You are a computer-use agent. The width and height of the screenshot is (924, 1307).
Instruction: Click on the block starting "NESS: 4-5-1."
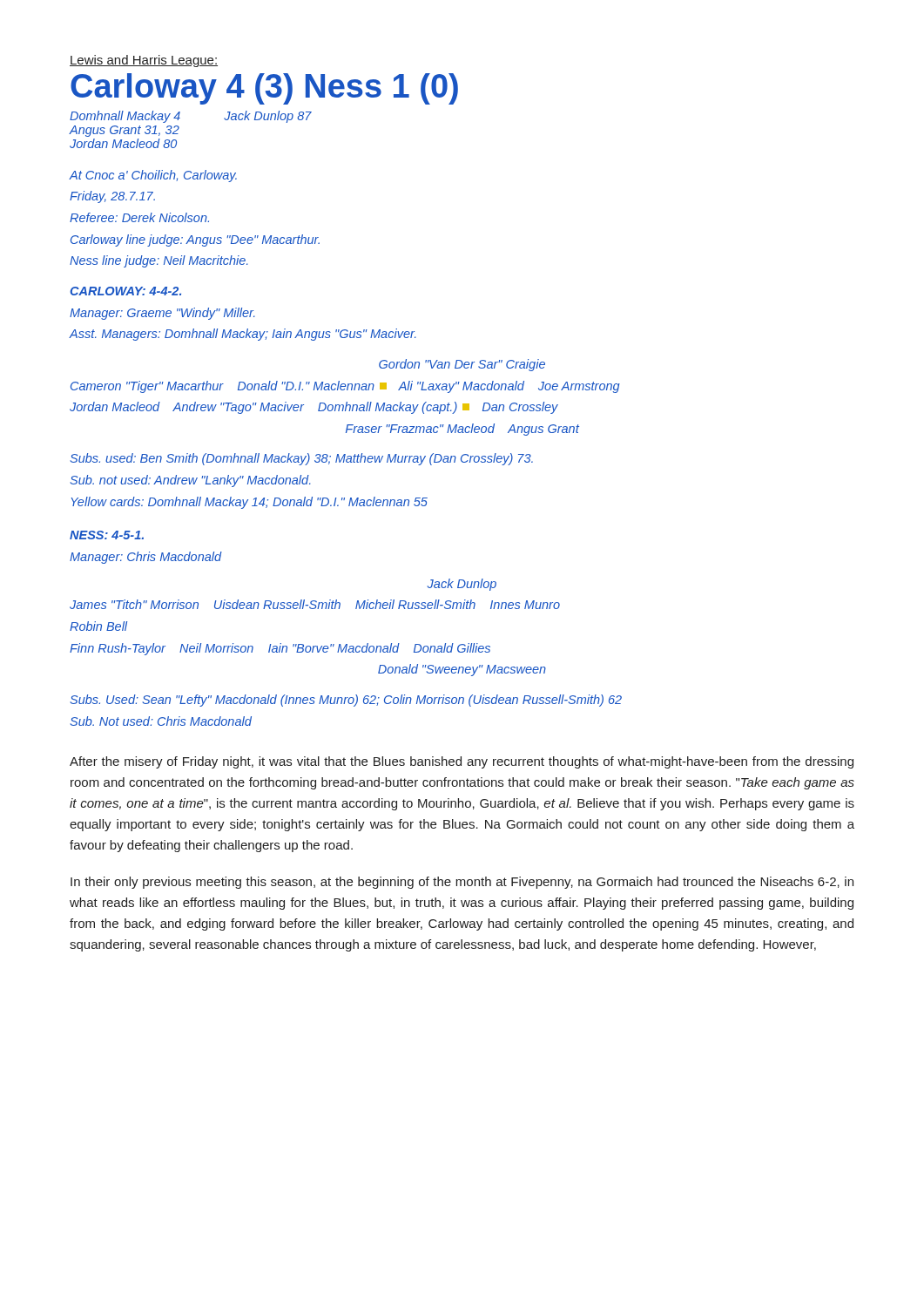click(x=107, y=535)
